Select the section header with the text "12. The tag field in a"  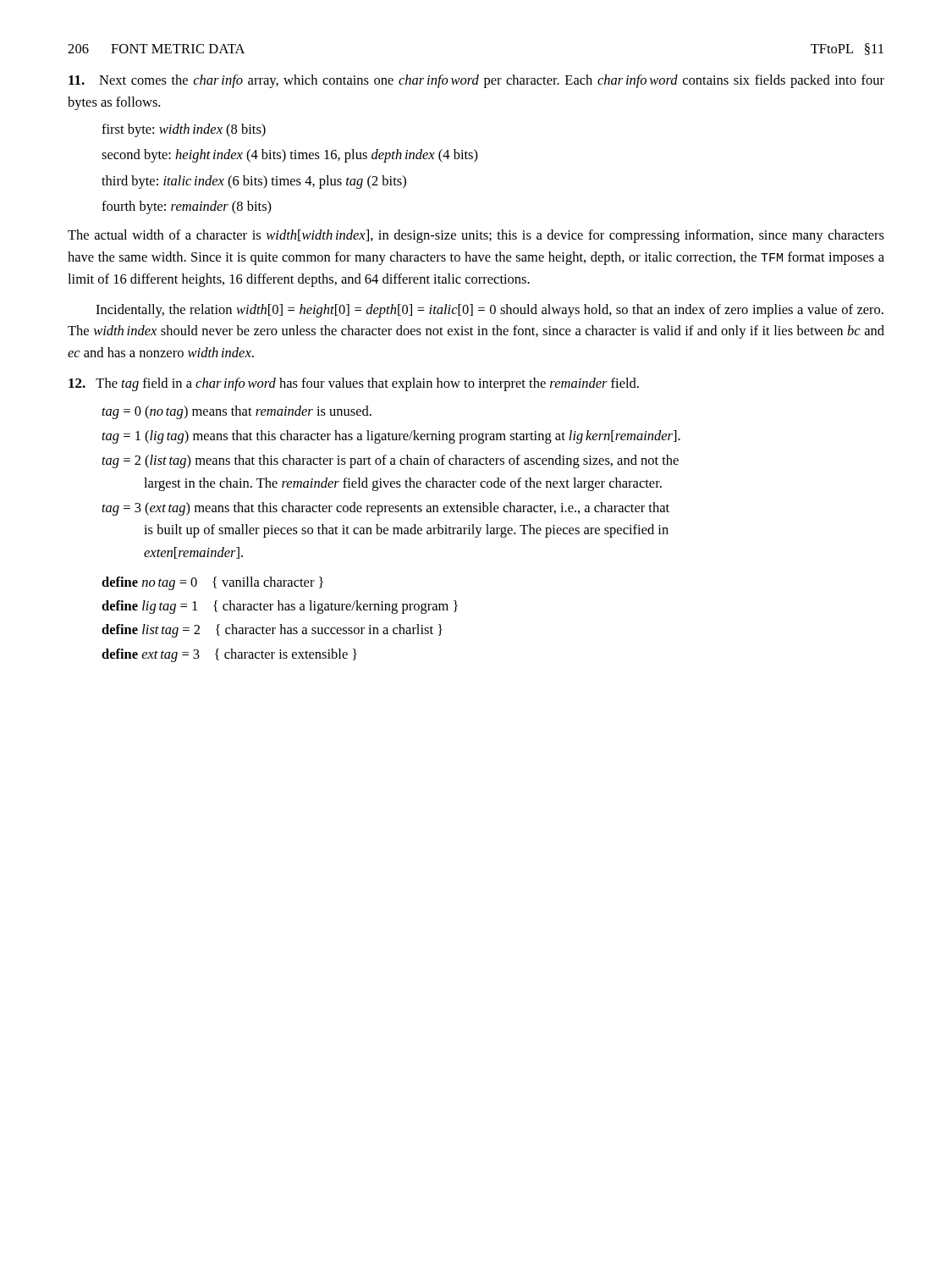[476, 383]
